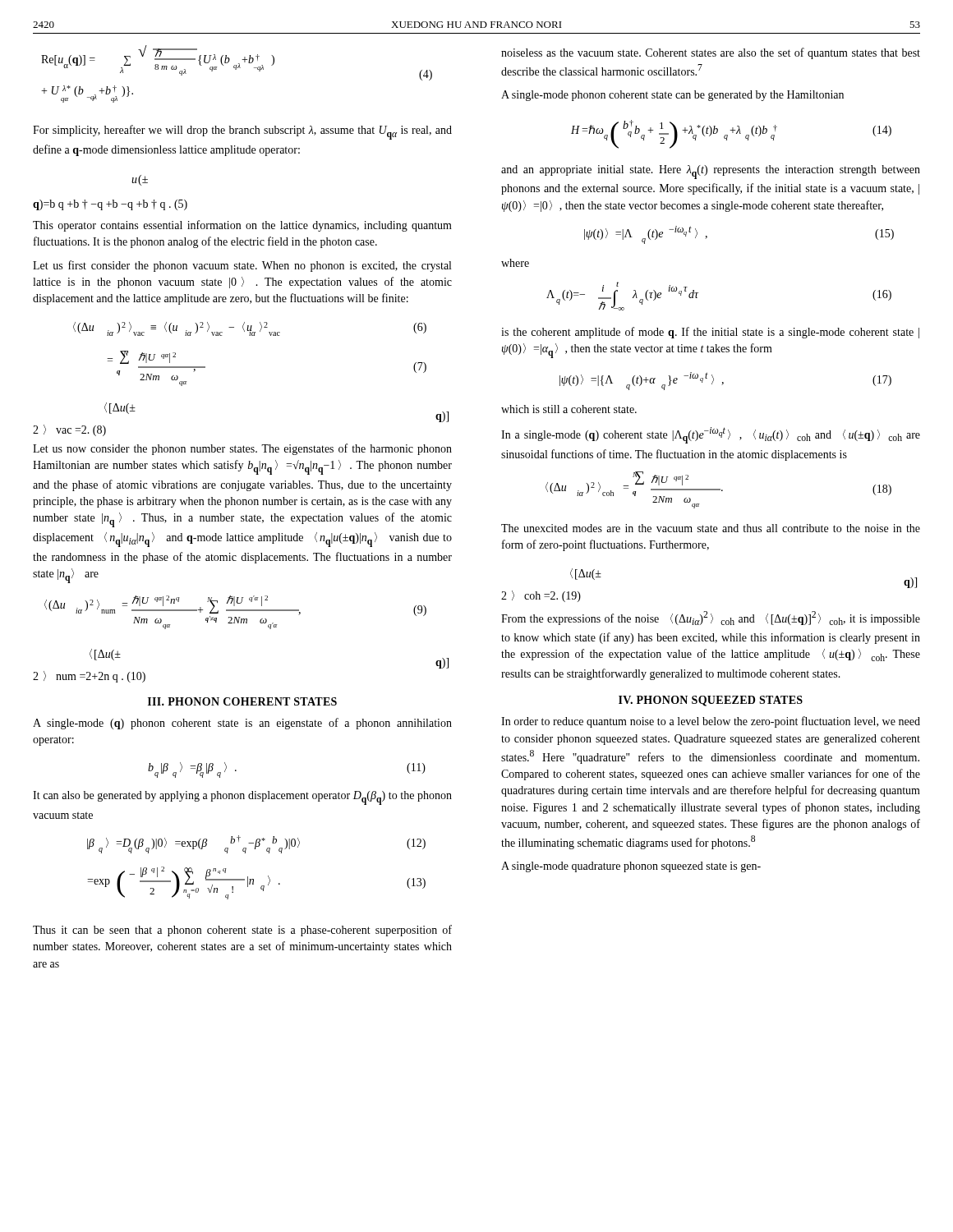Navigate to the text block starting "〈[Δu(±q)] 2 〉 vac =2."
The height and width of the screenshot is (1232, 953).
click(x=115, y=411)
